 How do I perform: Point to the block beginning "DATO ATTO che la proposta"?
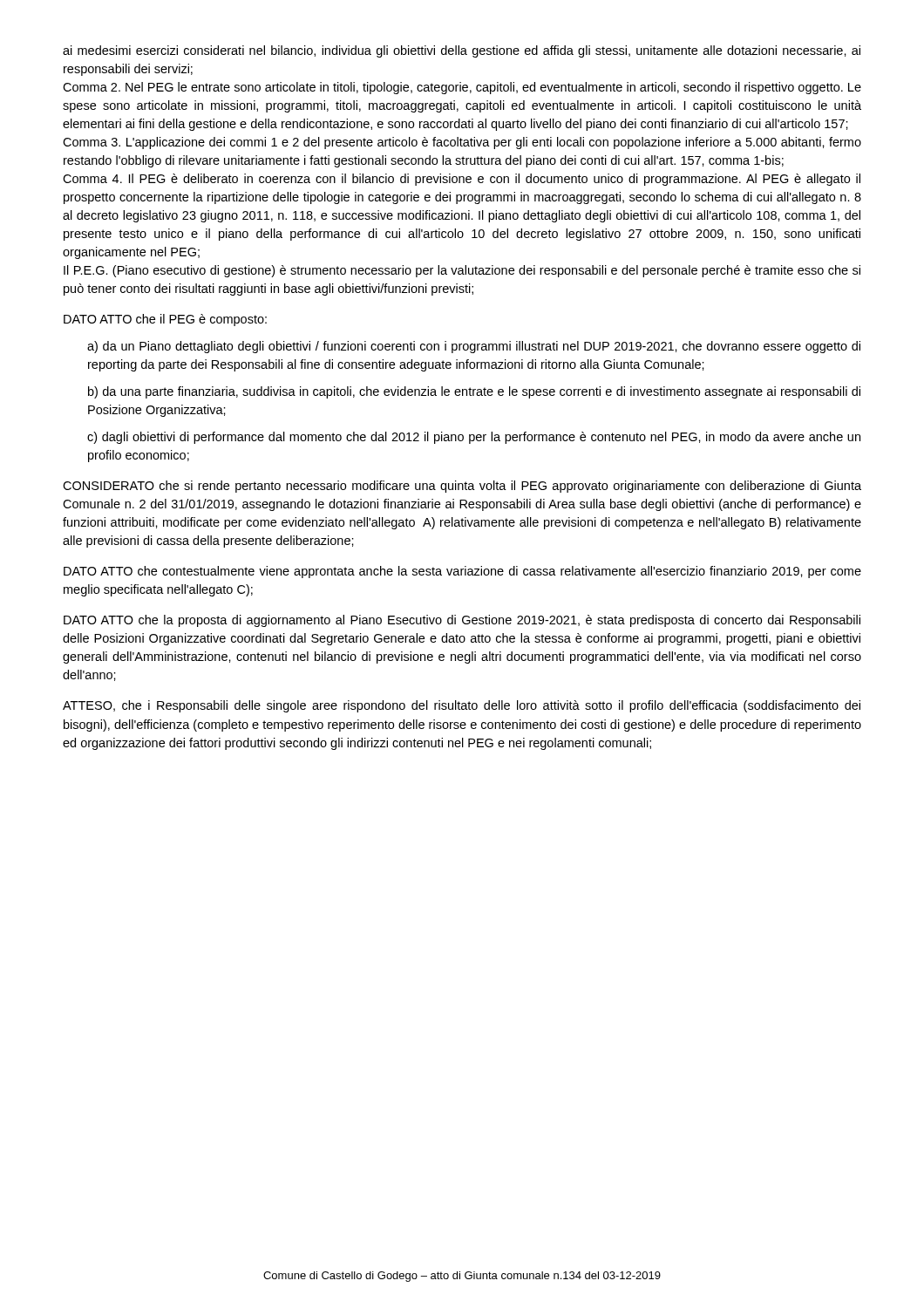click(462, 648)
